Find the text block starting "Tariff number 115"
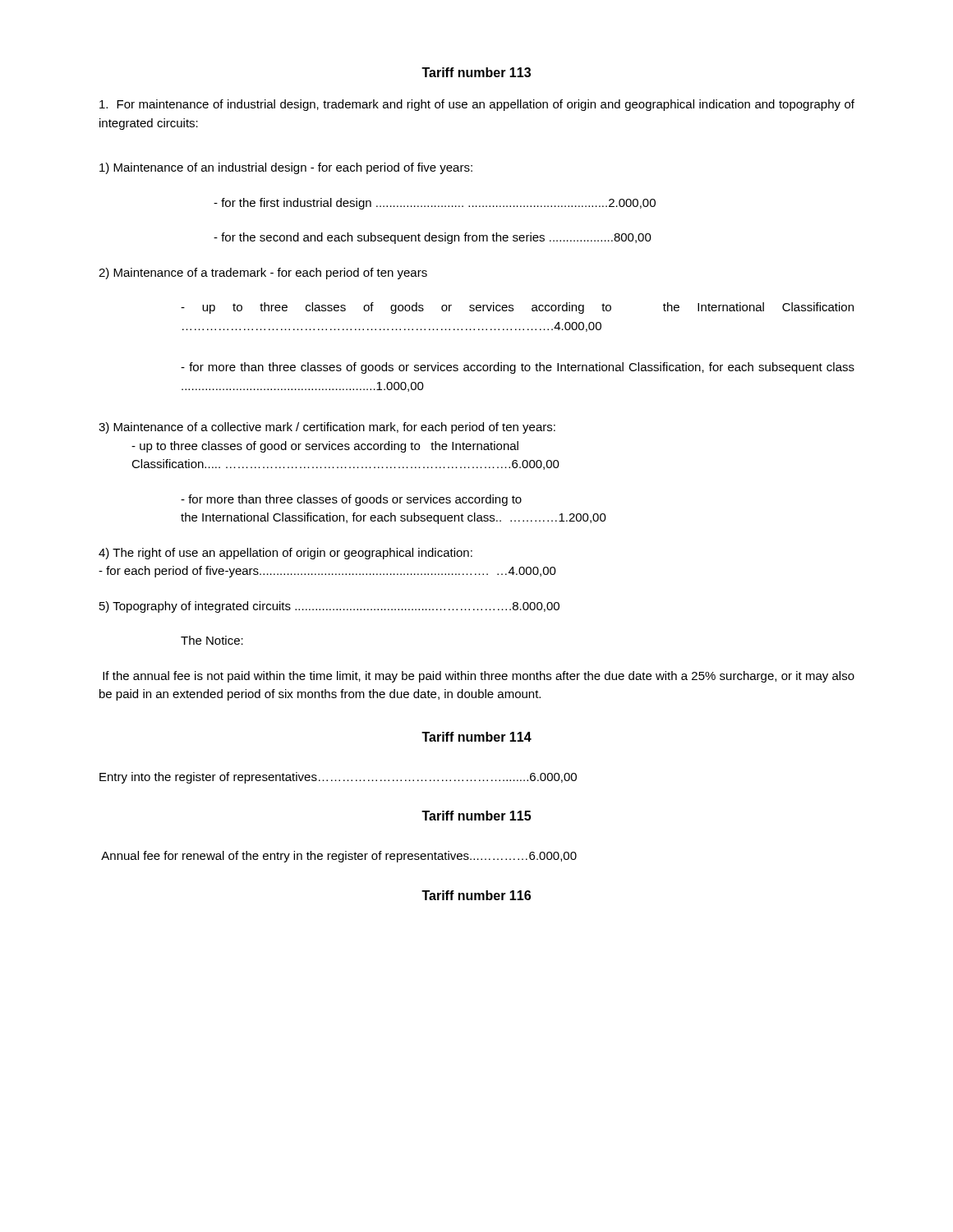The image size is (953, 1232). pos(476,816)
